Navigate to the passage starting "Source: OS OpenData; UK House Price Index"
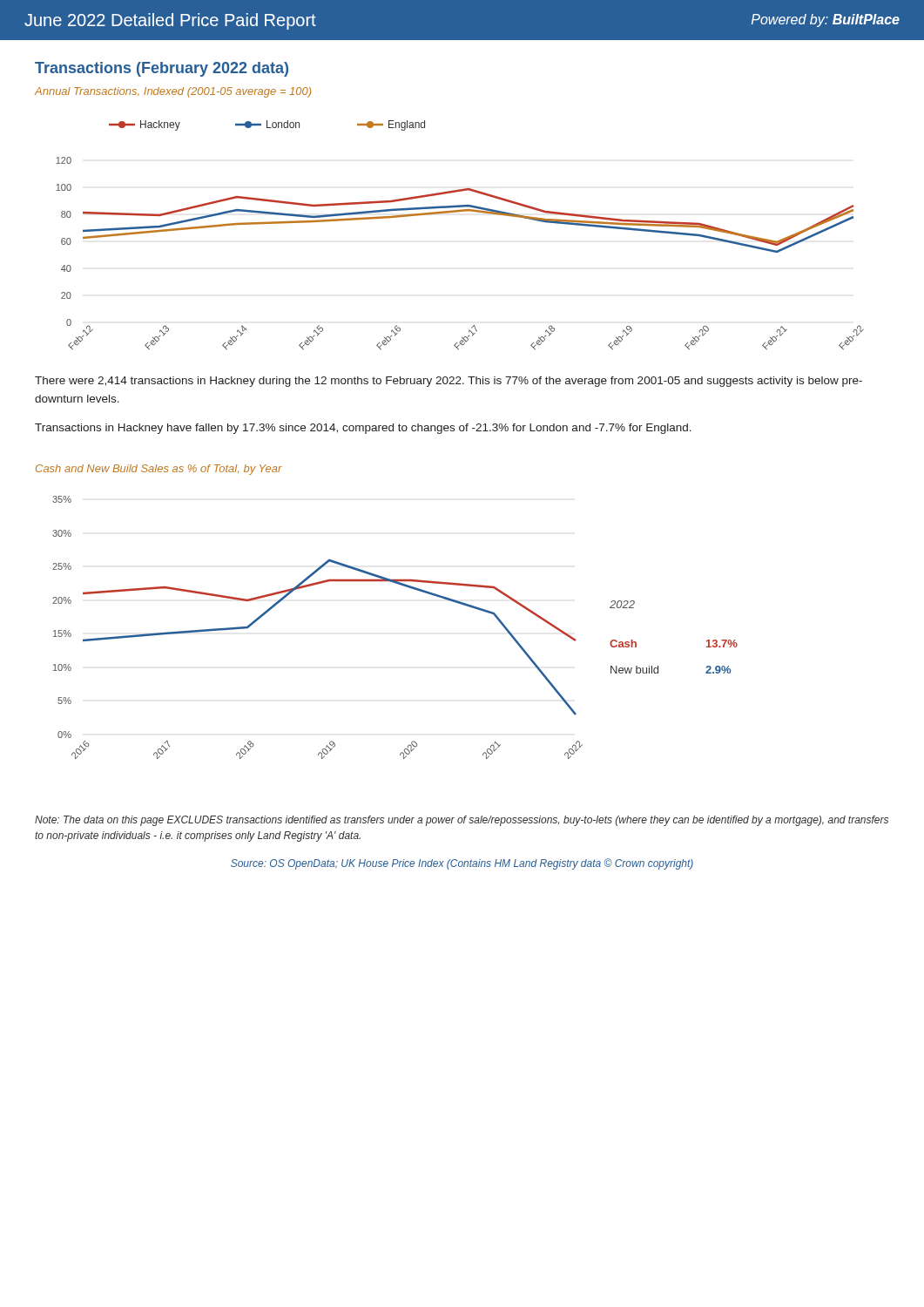924x1307 pixels. (x=462, y=863)
